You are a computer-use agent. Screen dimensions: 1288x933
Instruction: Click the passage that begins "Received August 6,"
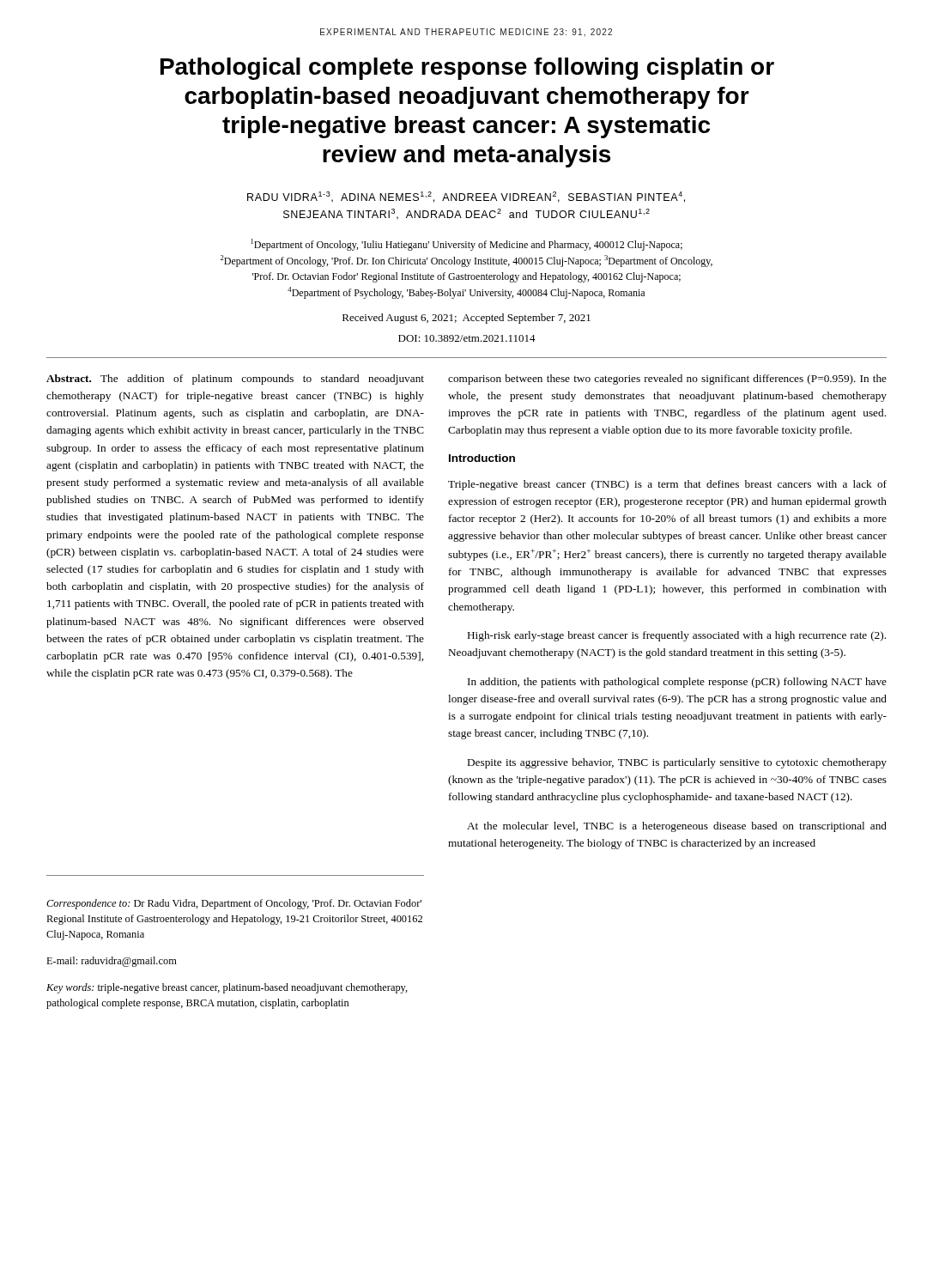click(466, 317)
